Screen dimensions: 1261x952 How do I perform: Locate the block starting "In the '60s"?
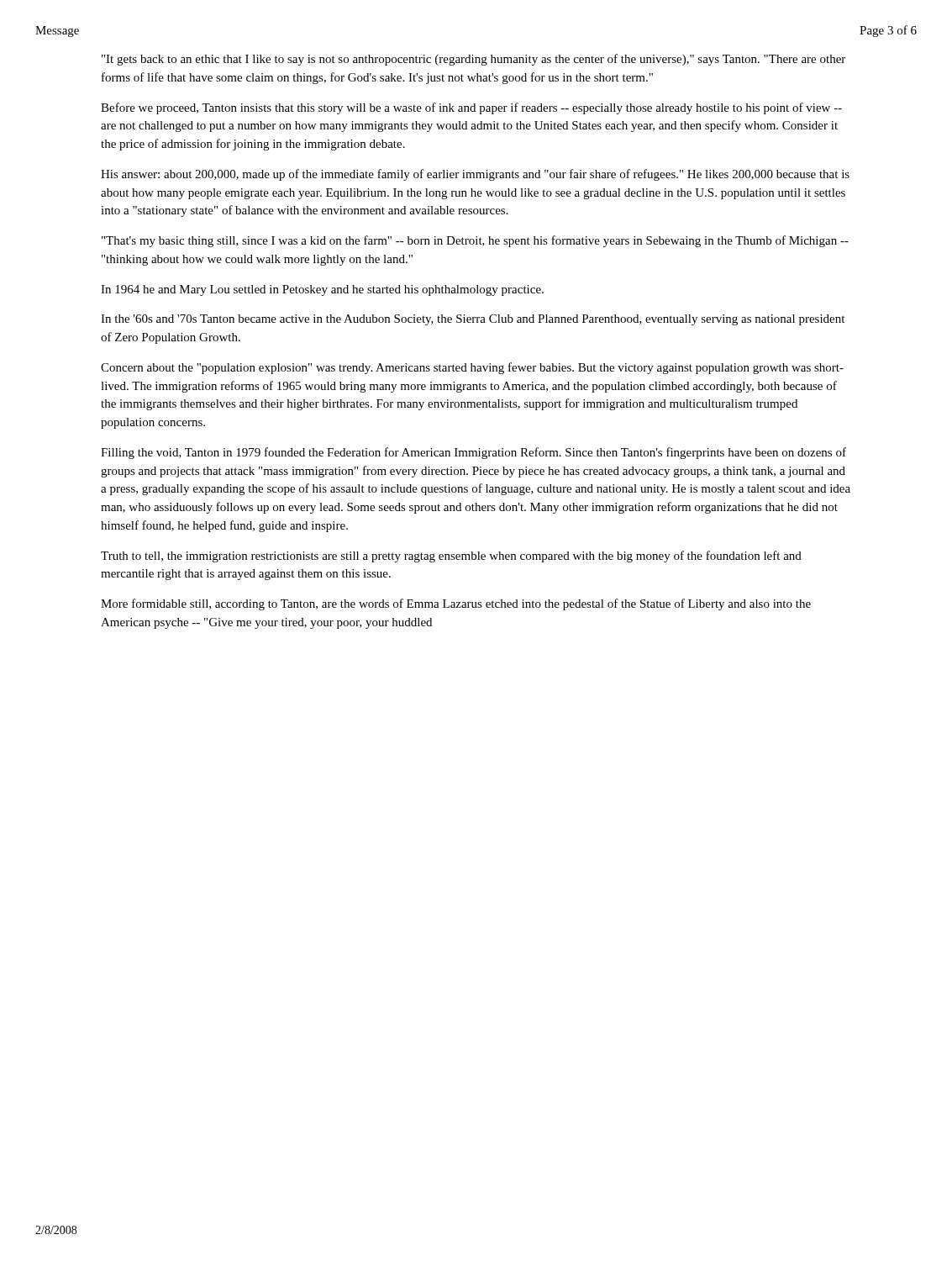pyautogui.click(x=473, y=328)
